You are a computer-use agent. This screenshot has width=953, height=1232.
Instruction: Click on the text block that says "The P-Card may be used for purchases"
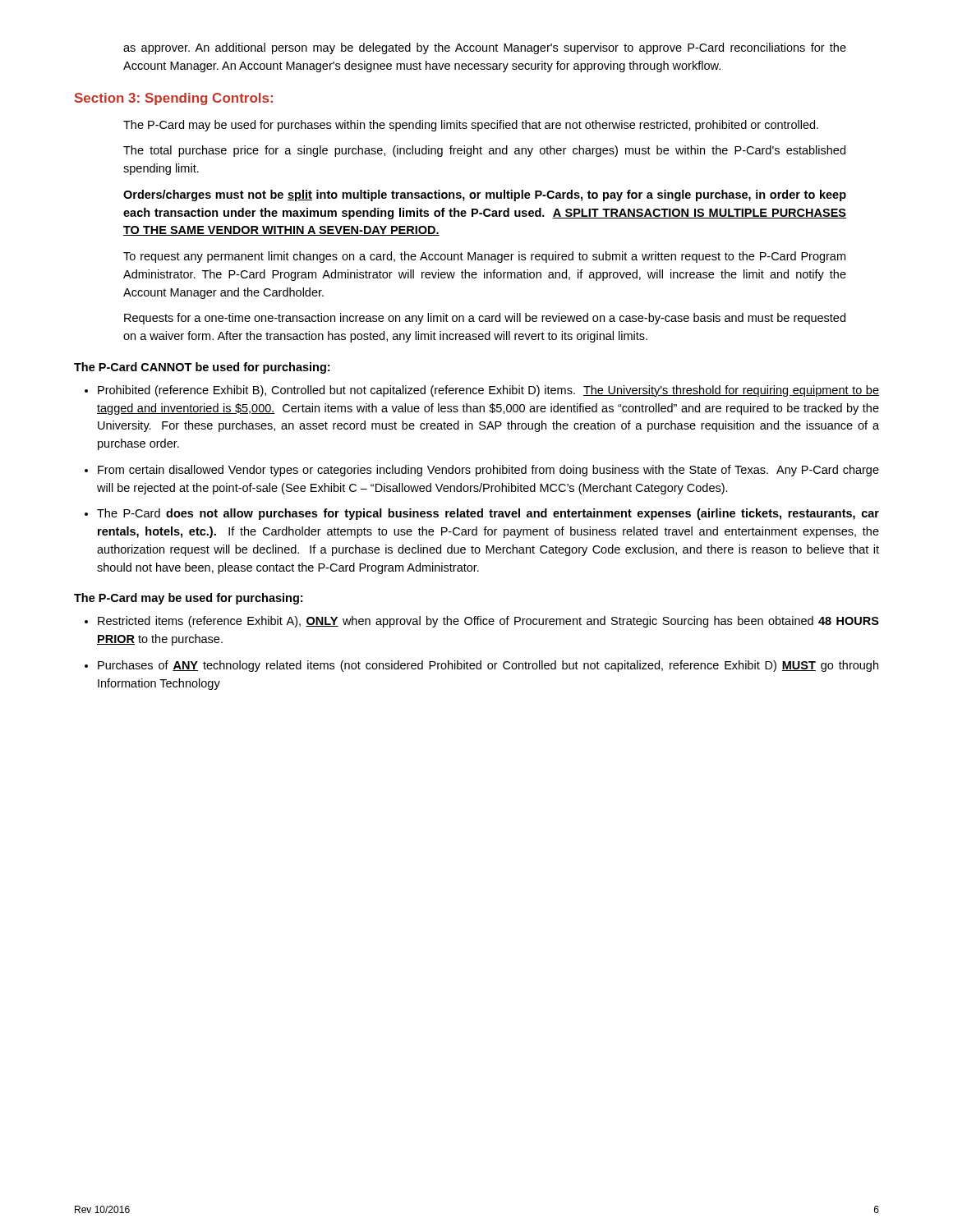point(485,125)
